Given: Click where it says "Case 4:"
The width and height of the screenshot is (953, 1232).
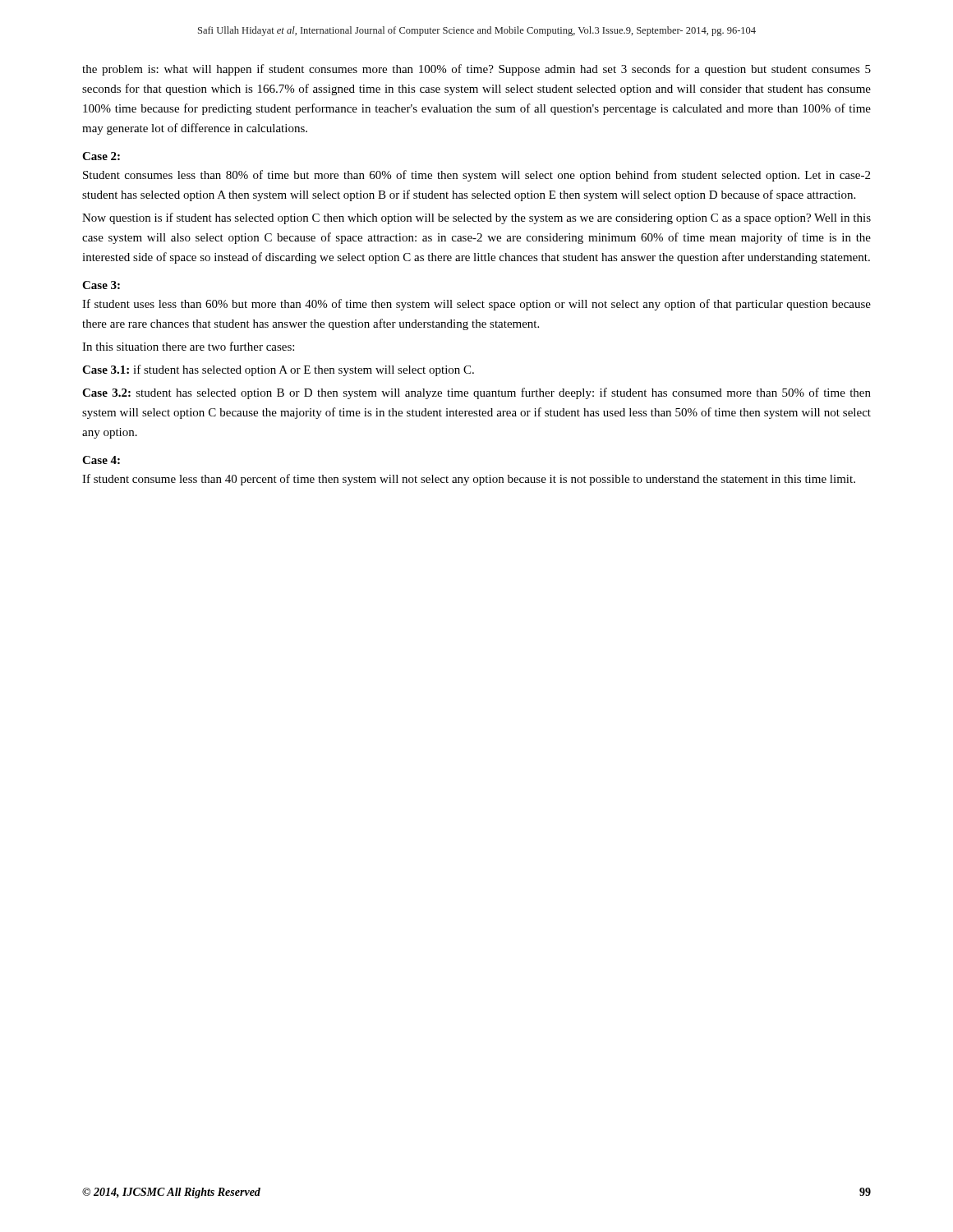Looking at the screenshot, I should coord(101,460).
